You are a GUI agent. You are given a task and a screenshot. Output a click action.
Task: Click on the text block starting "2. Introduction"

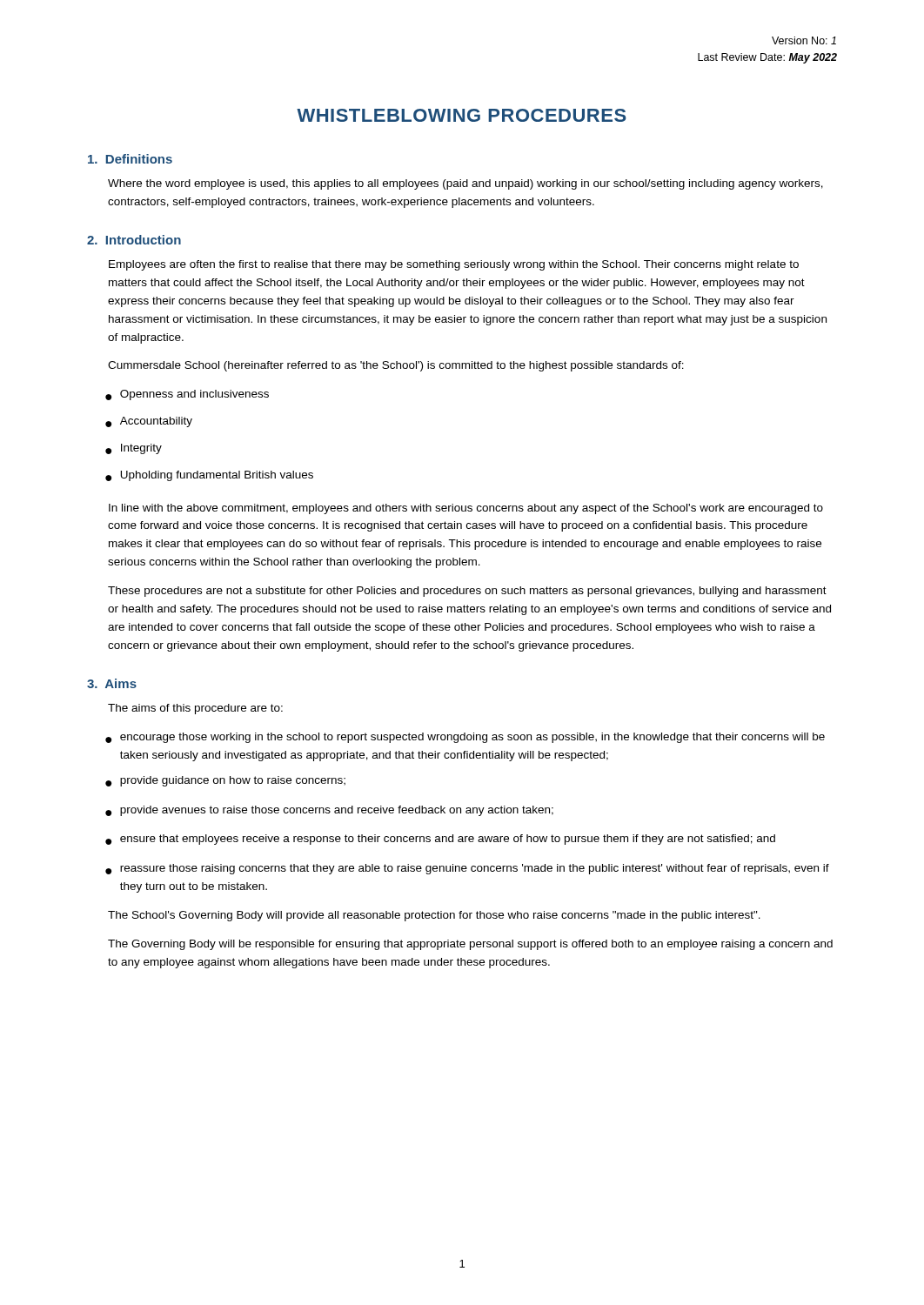134,240
